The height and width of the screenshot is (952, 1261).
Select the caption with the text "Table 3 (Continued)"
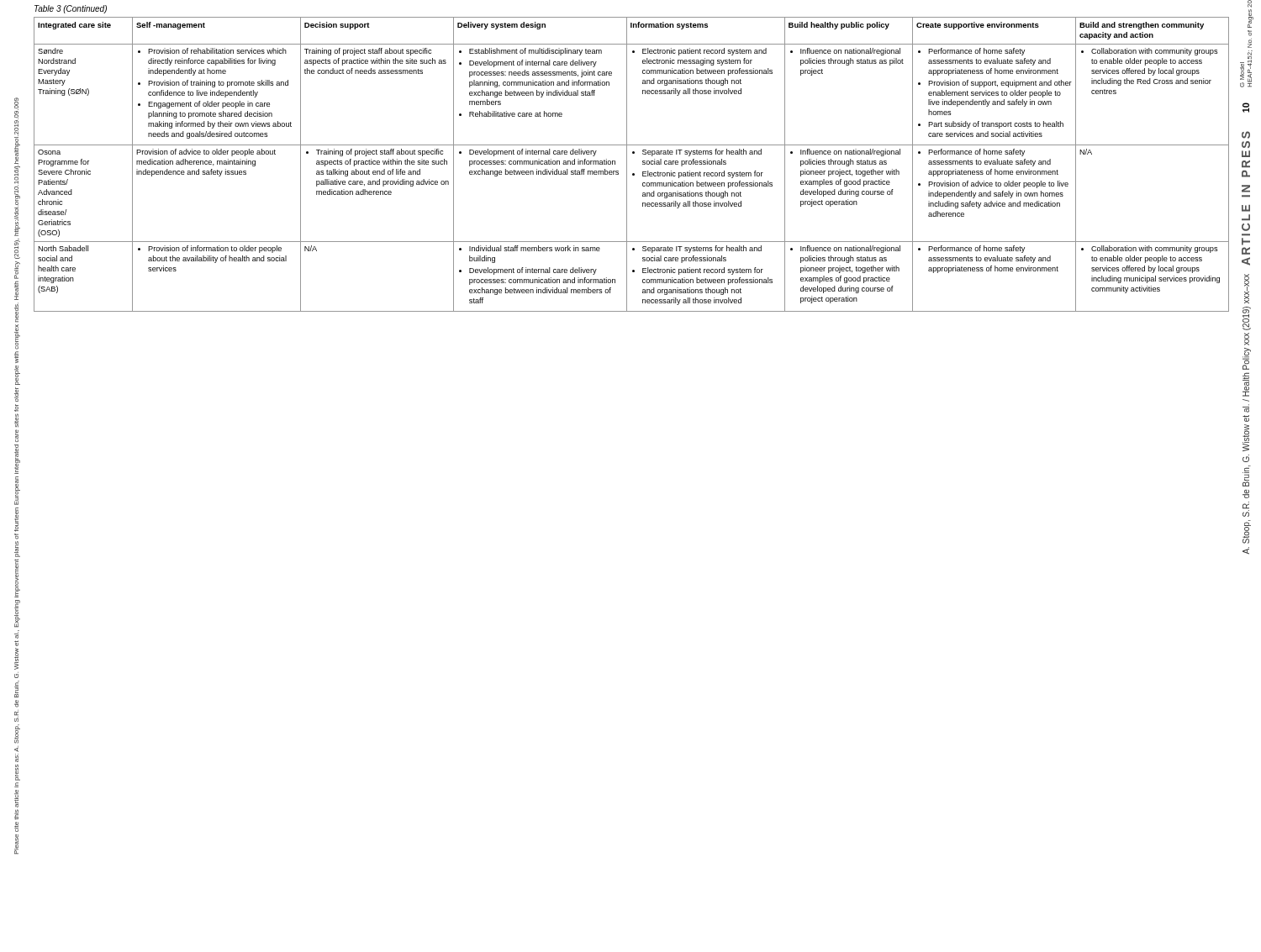point(70,9)
